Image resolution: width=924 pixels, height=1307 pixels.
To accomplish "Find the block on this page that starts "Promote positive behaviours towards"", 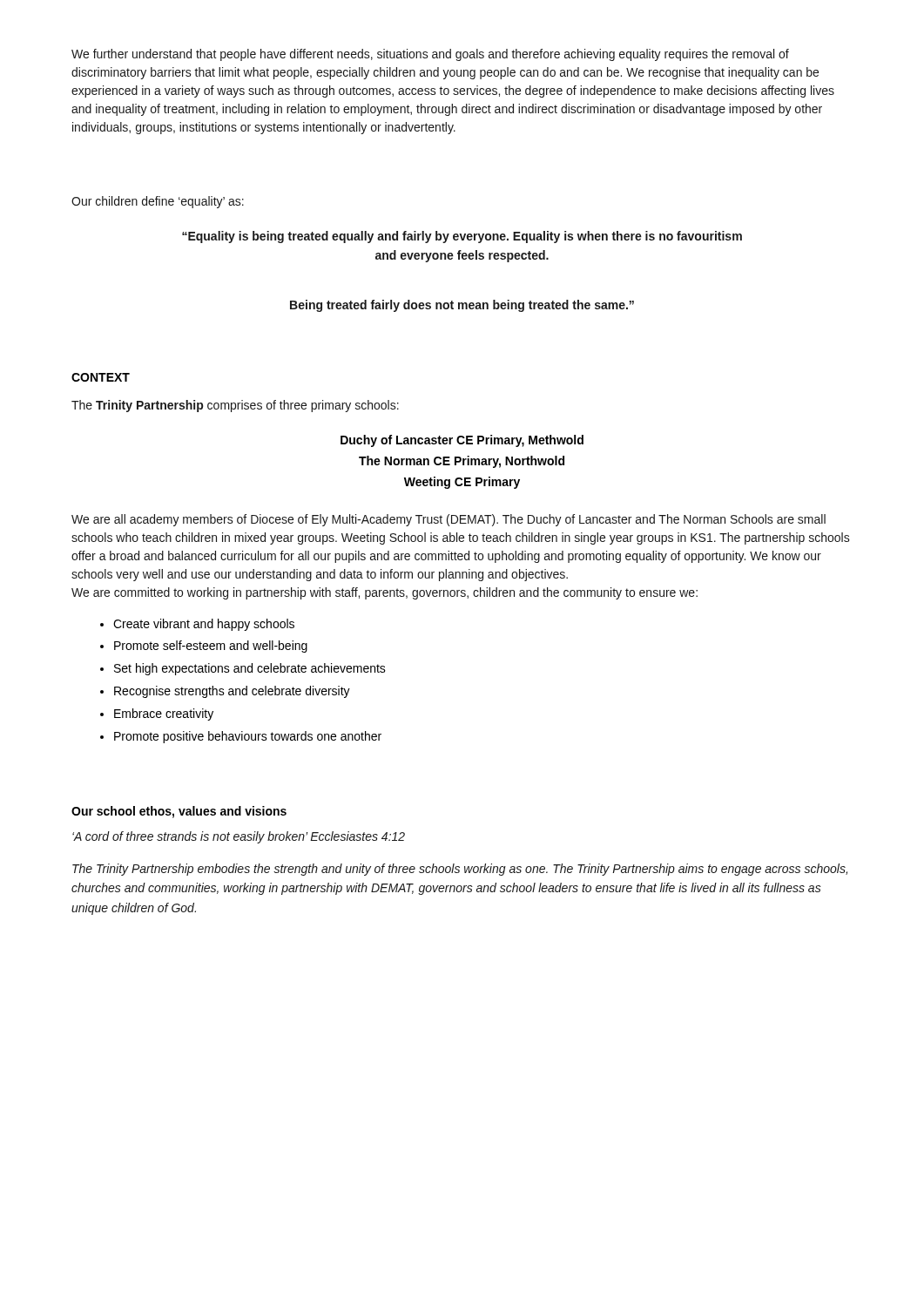I will point(247,736).
